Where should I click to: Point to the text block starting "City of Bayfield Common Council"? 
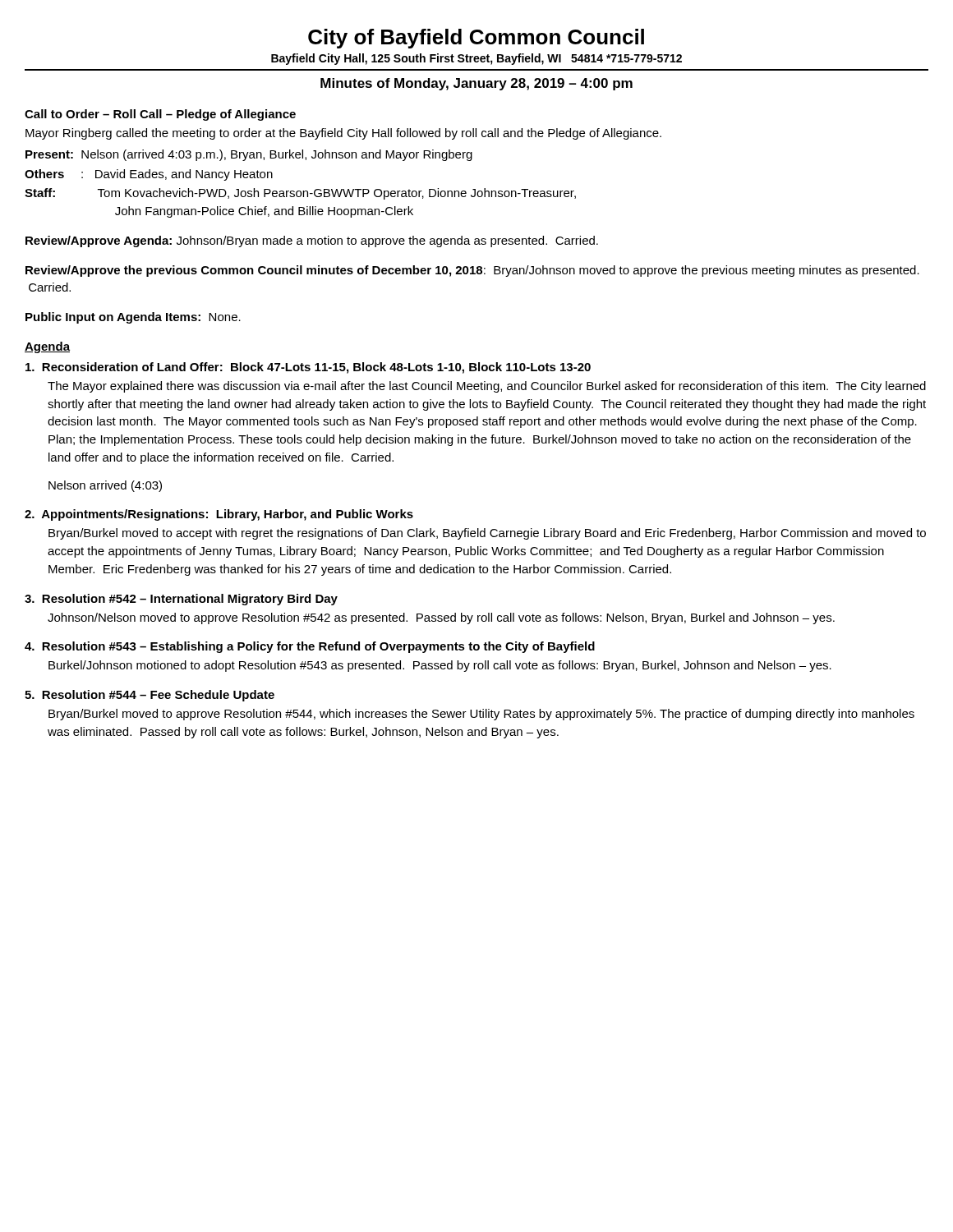point(476,37)
